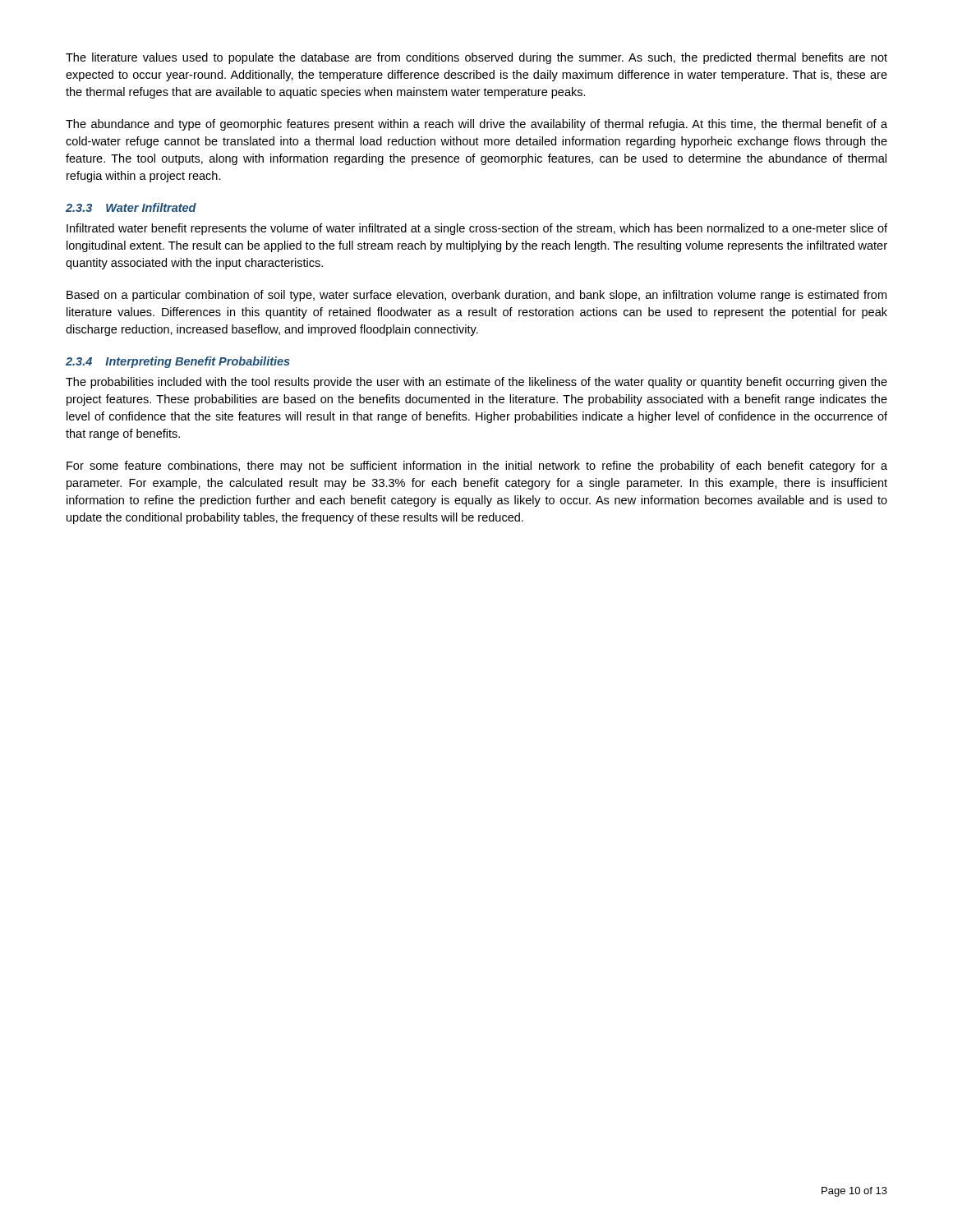
Task: Locate the block of text that opens with "For some feature combinations, there may not"
Action: [476, 492]
